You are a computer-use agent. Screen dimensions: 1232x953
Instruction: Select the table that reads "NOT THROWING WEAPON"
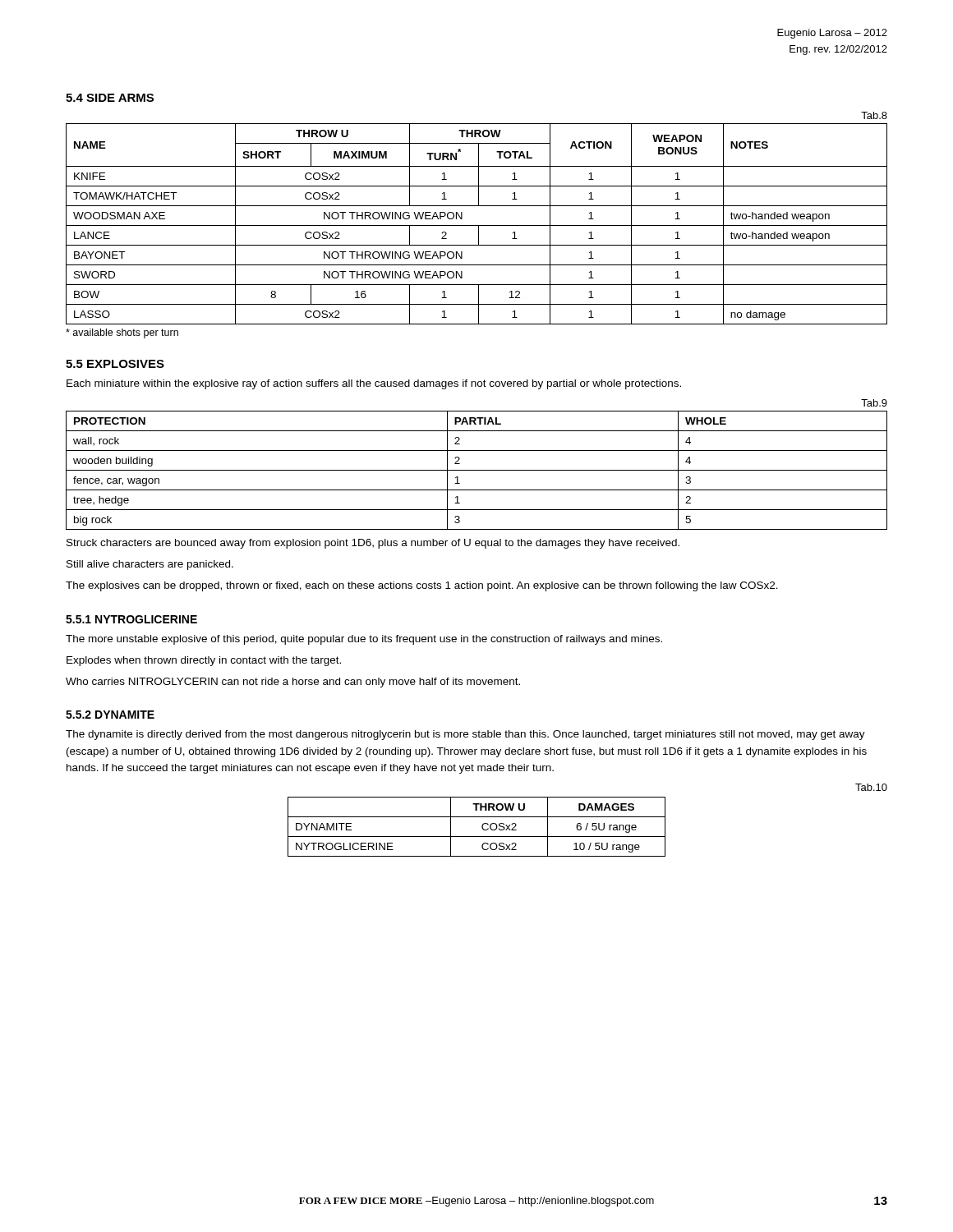click(476, 217)
